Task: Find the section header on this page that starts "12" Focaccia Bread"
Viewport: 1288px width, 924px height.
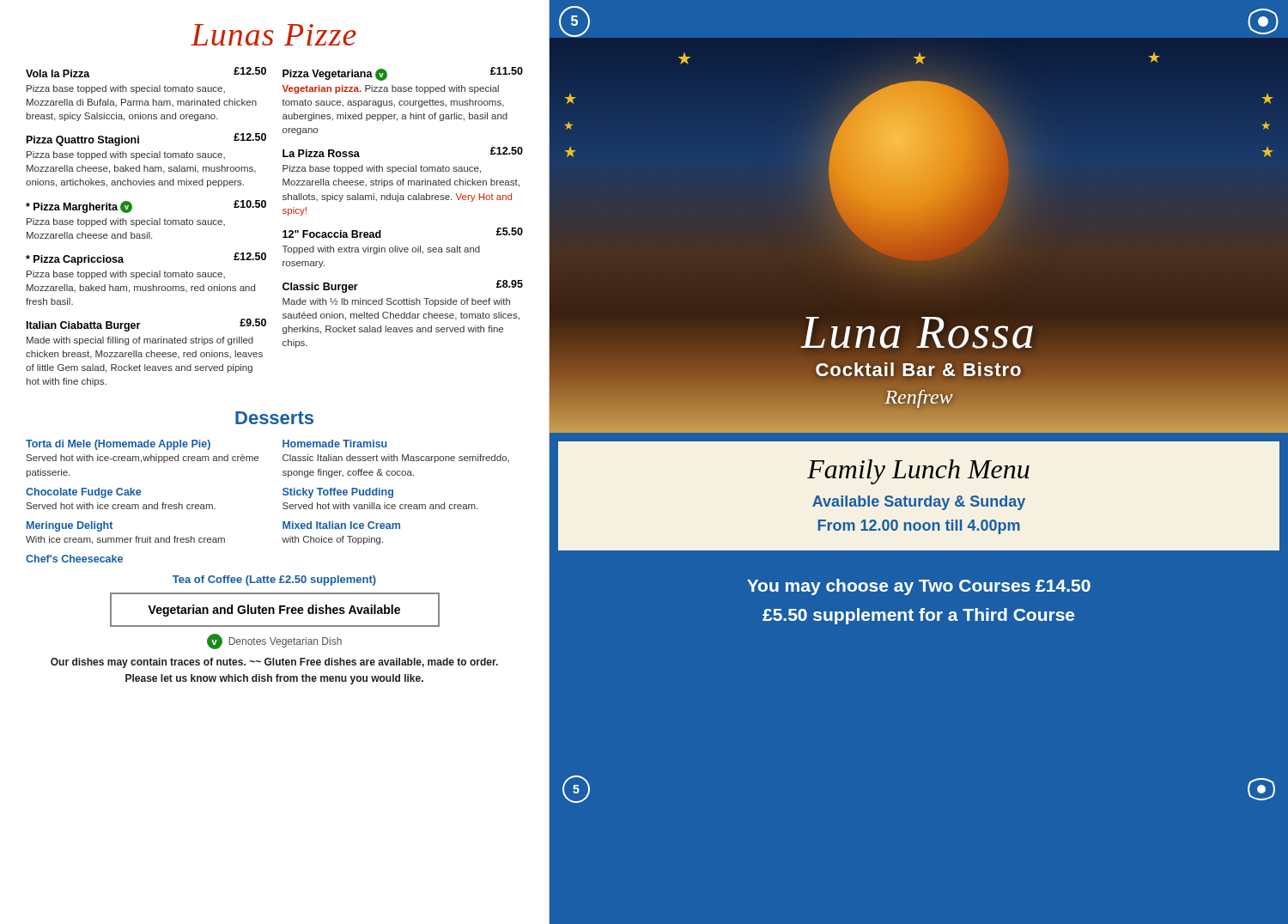Action: (324, 232)
